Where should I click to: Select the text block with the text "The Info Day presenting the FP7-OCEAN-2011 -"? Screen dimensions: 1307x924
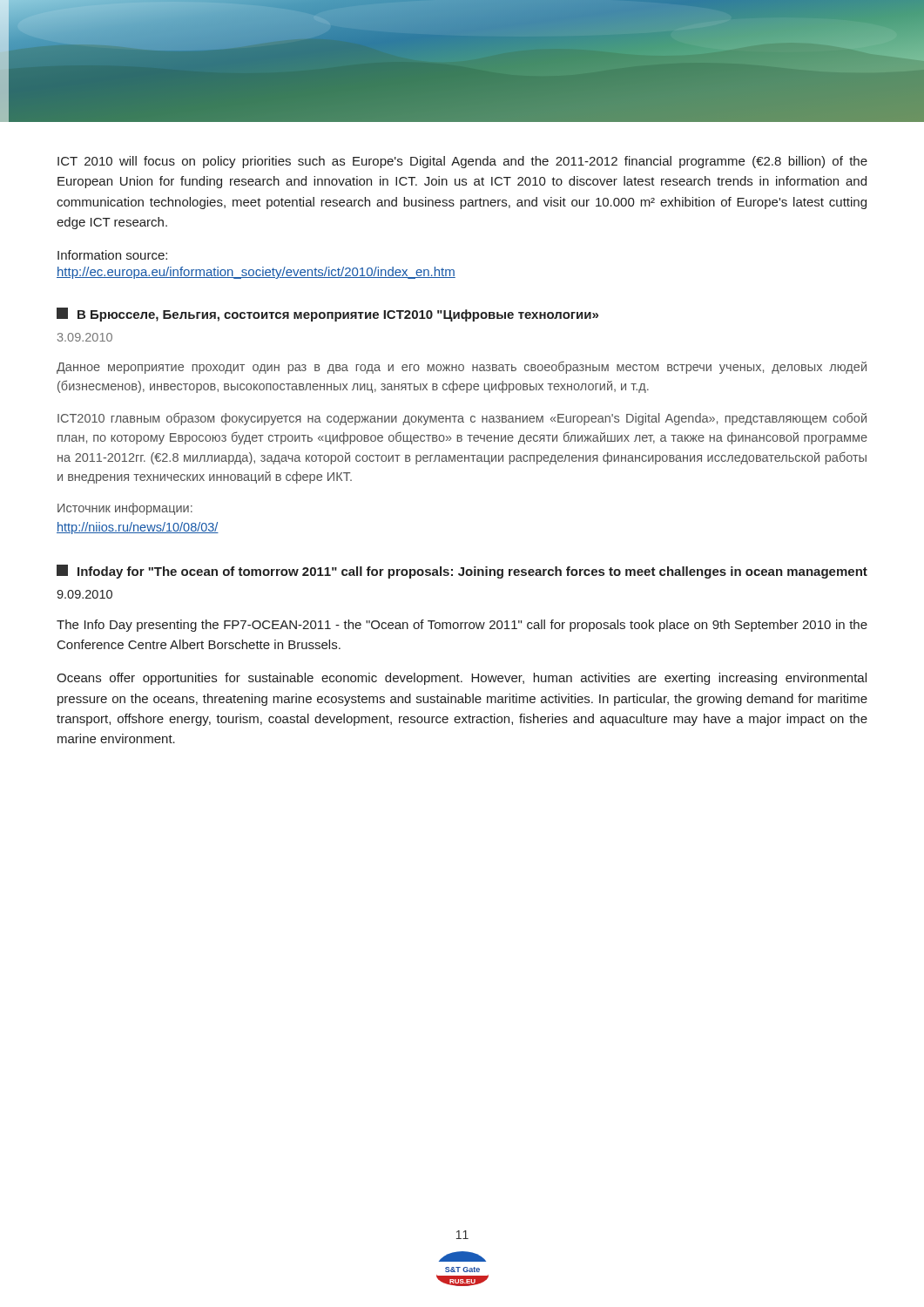462,634
